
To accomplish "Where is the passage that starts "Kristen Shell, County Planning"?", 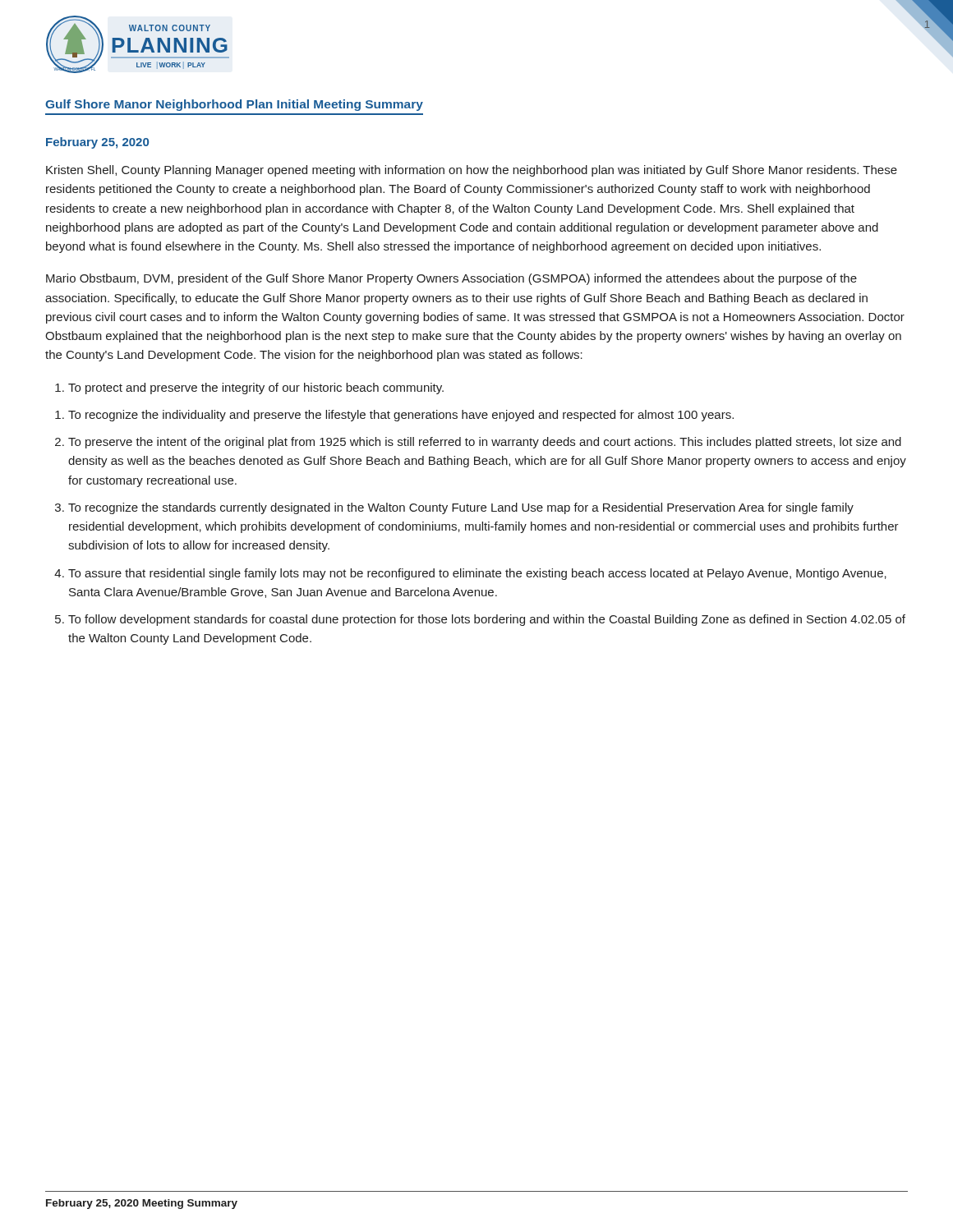I will 471,208.
